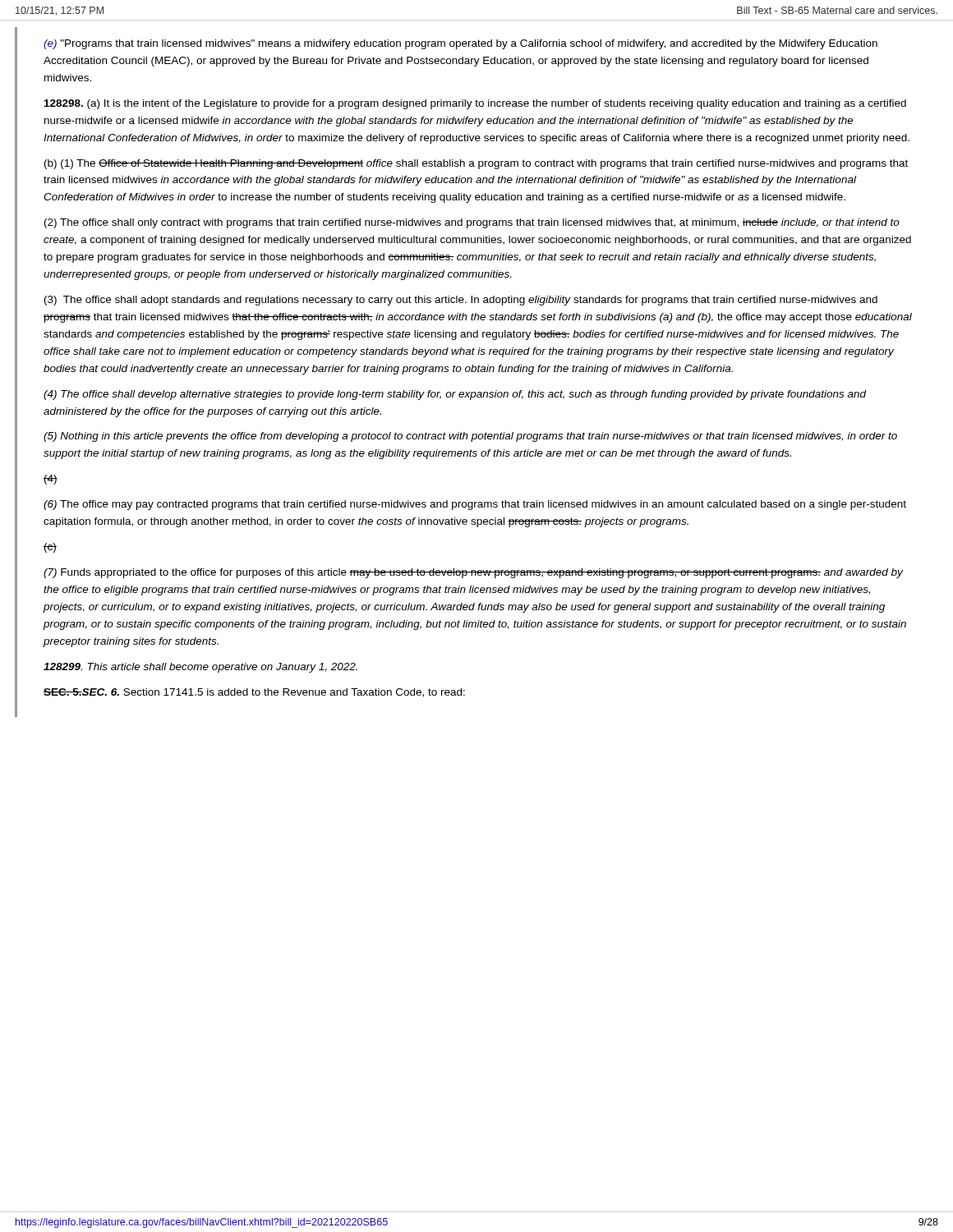Point to the block beginning "(a) It is the intent"

tap(477, 120)
